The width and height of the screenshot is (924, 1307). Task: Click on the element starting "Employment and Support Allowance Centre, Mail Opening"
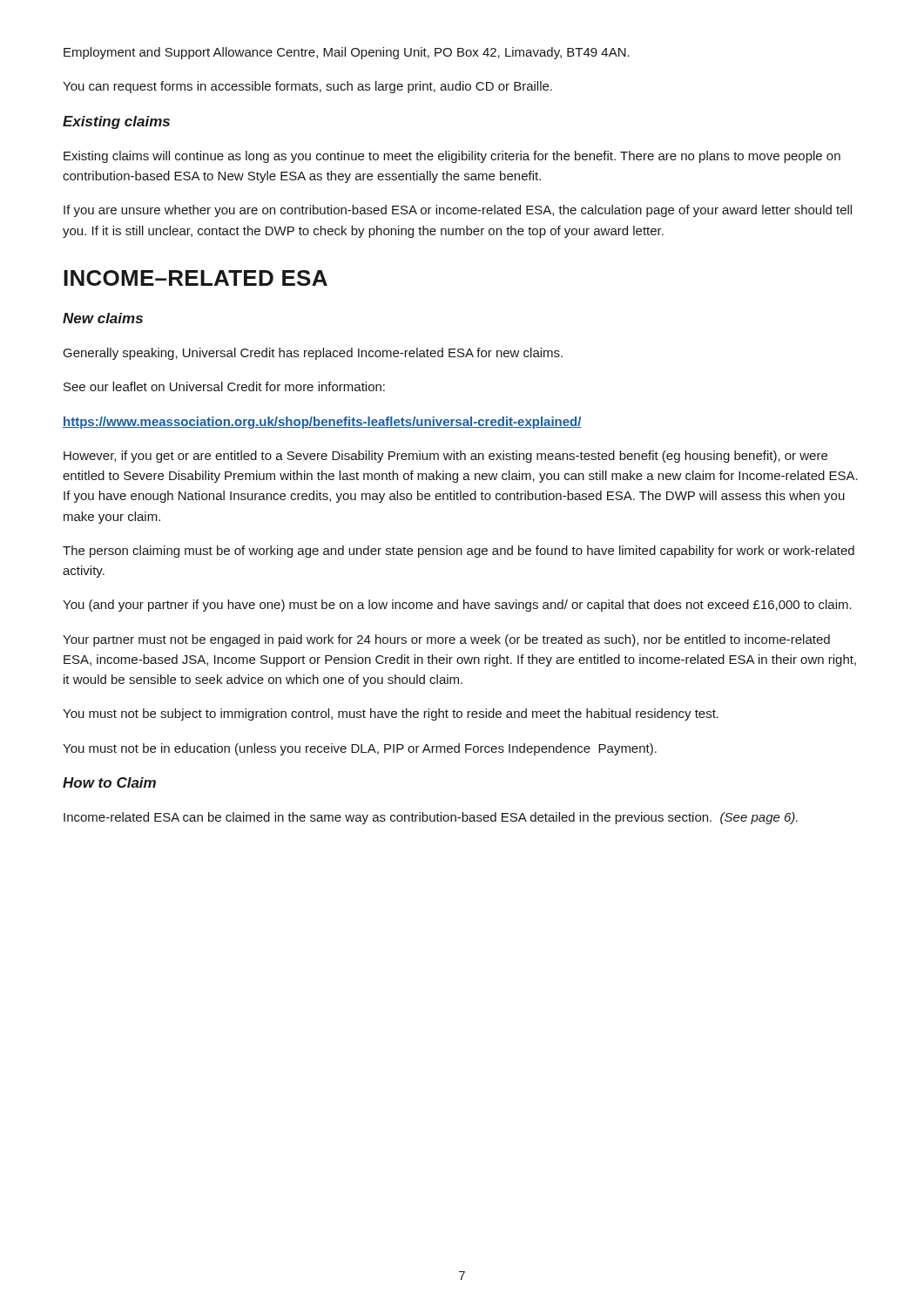click(462, 52)
